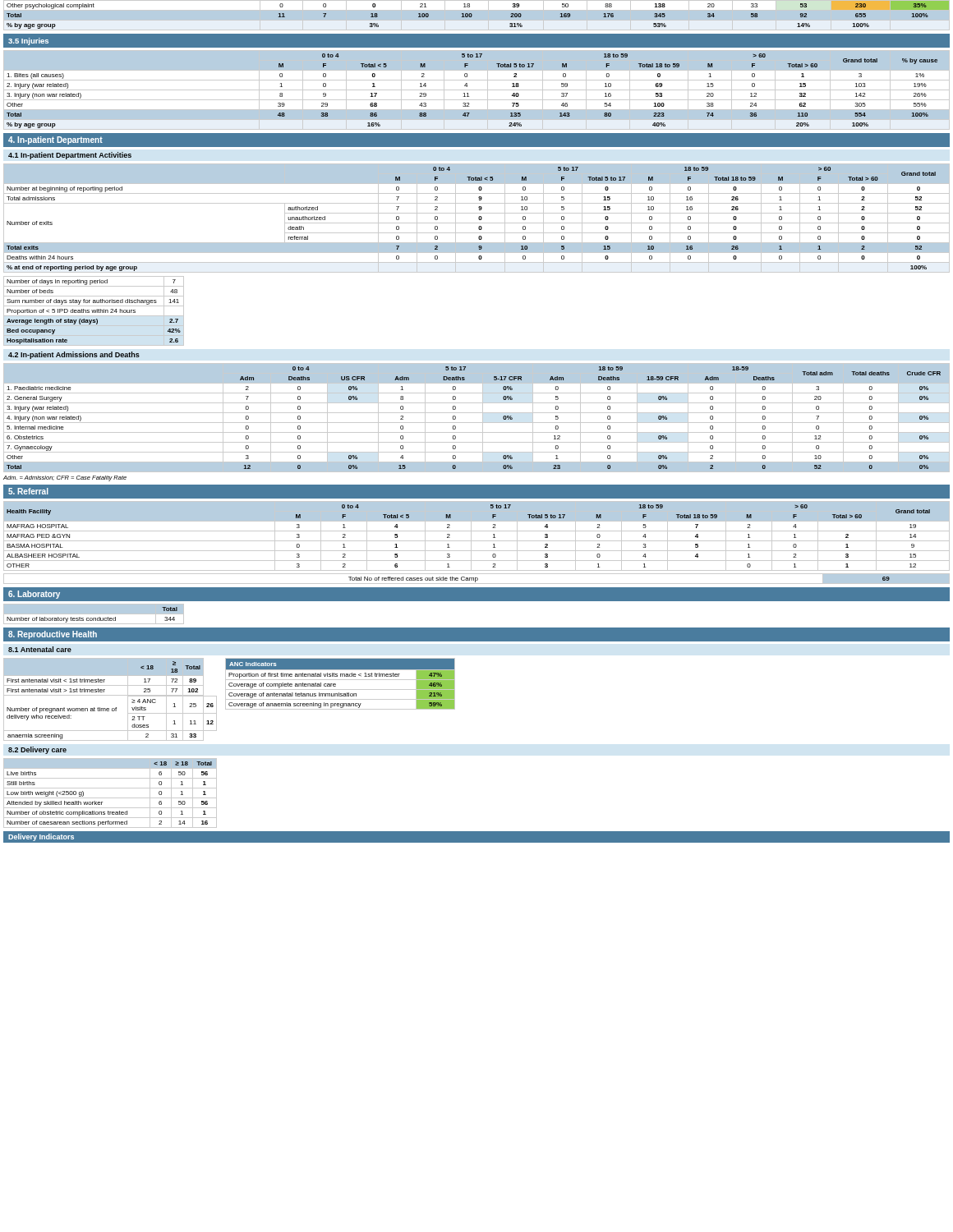Click on the table containing "Coverage of complete antenatal care"
This screenshot has width=953, height=1232.
[x=340, y=684]
